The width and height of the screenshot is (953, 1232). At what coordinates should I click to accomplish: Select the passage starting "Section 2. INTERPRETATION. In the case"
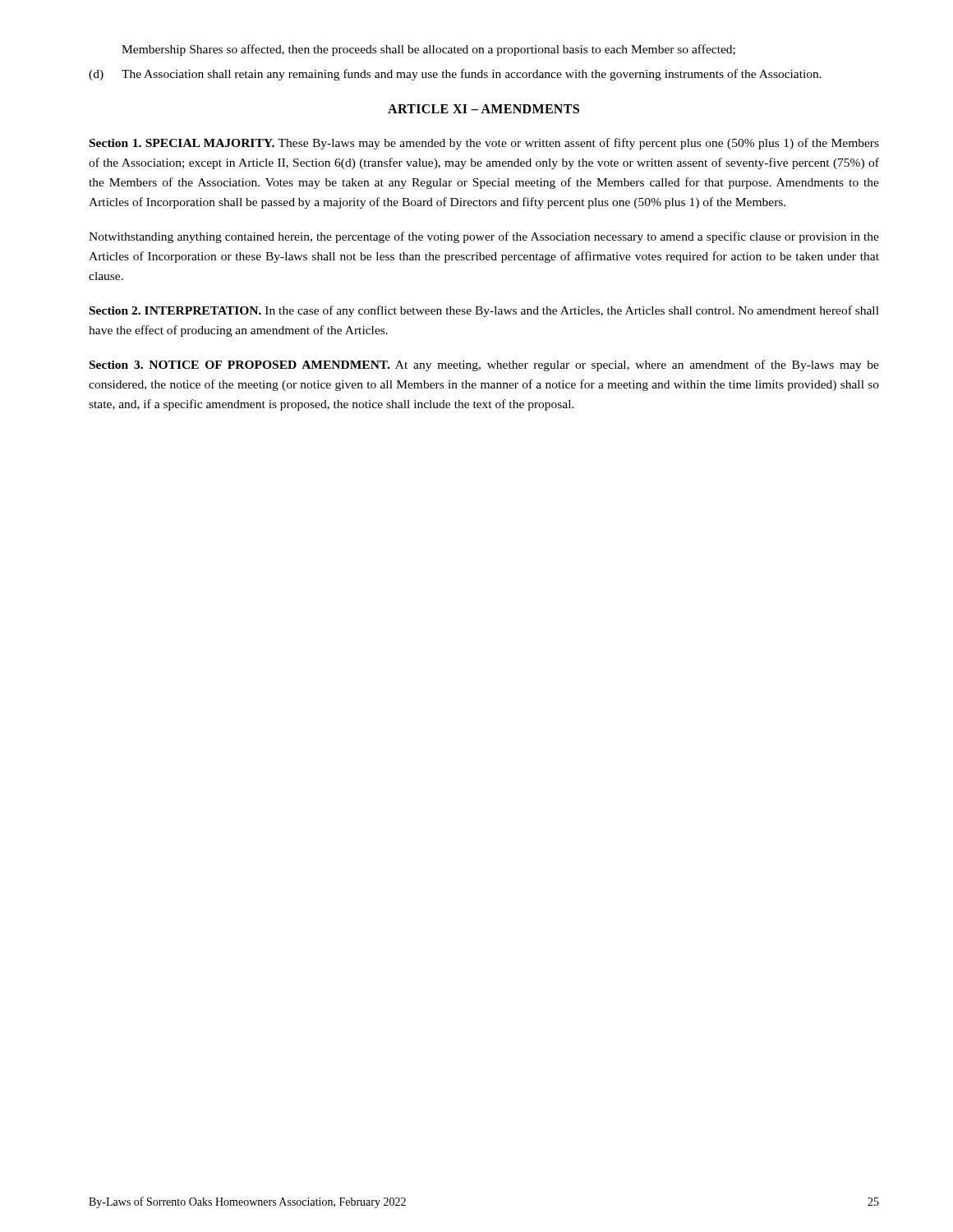(484, 320)
